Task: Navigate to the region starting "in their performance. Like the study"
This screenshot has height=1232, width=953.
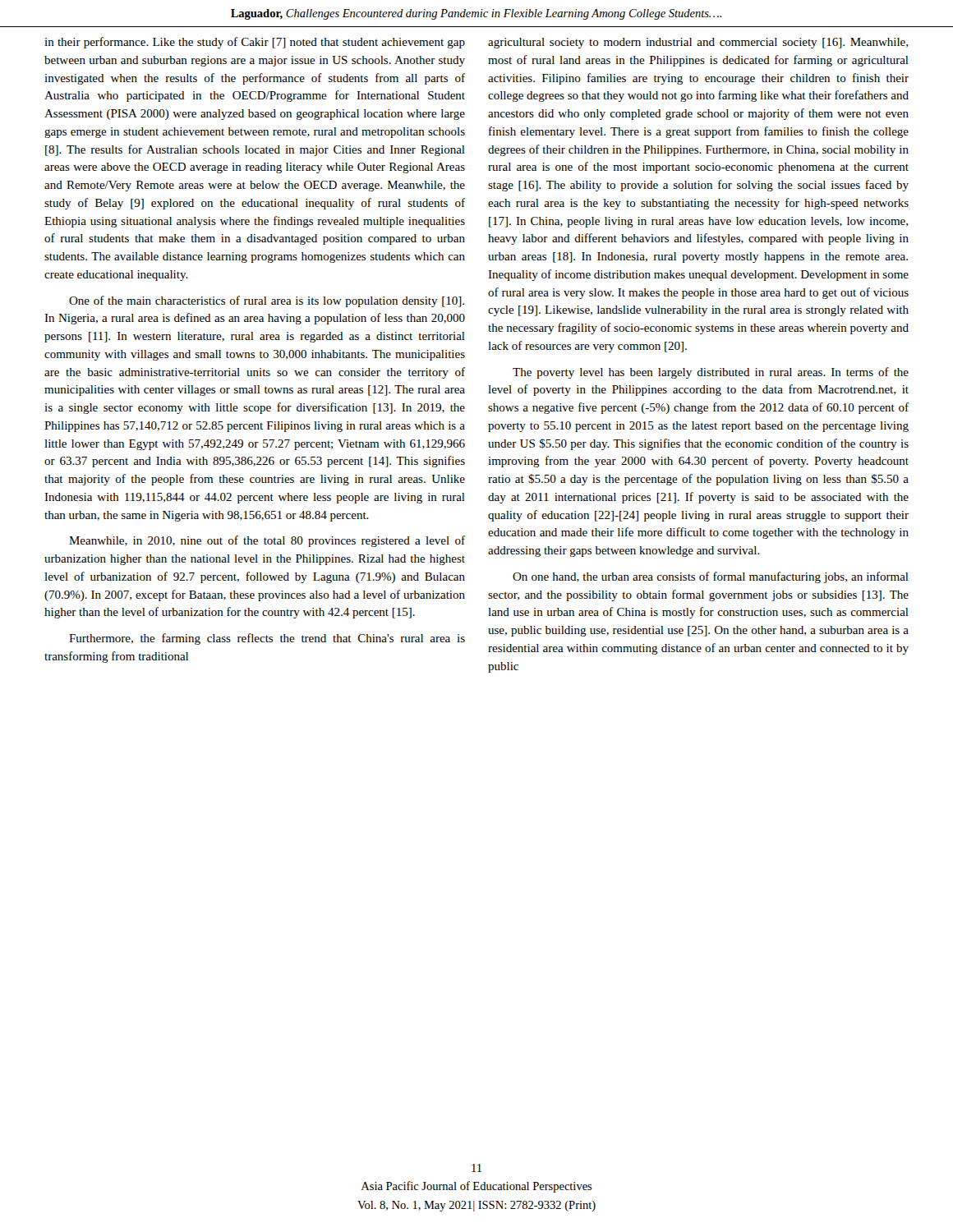Action: click(x=255, y=159)
